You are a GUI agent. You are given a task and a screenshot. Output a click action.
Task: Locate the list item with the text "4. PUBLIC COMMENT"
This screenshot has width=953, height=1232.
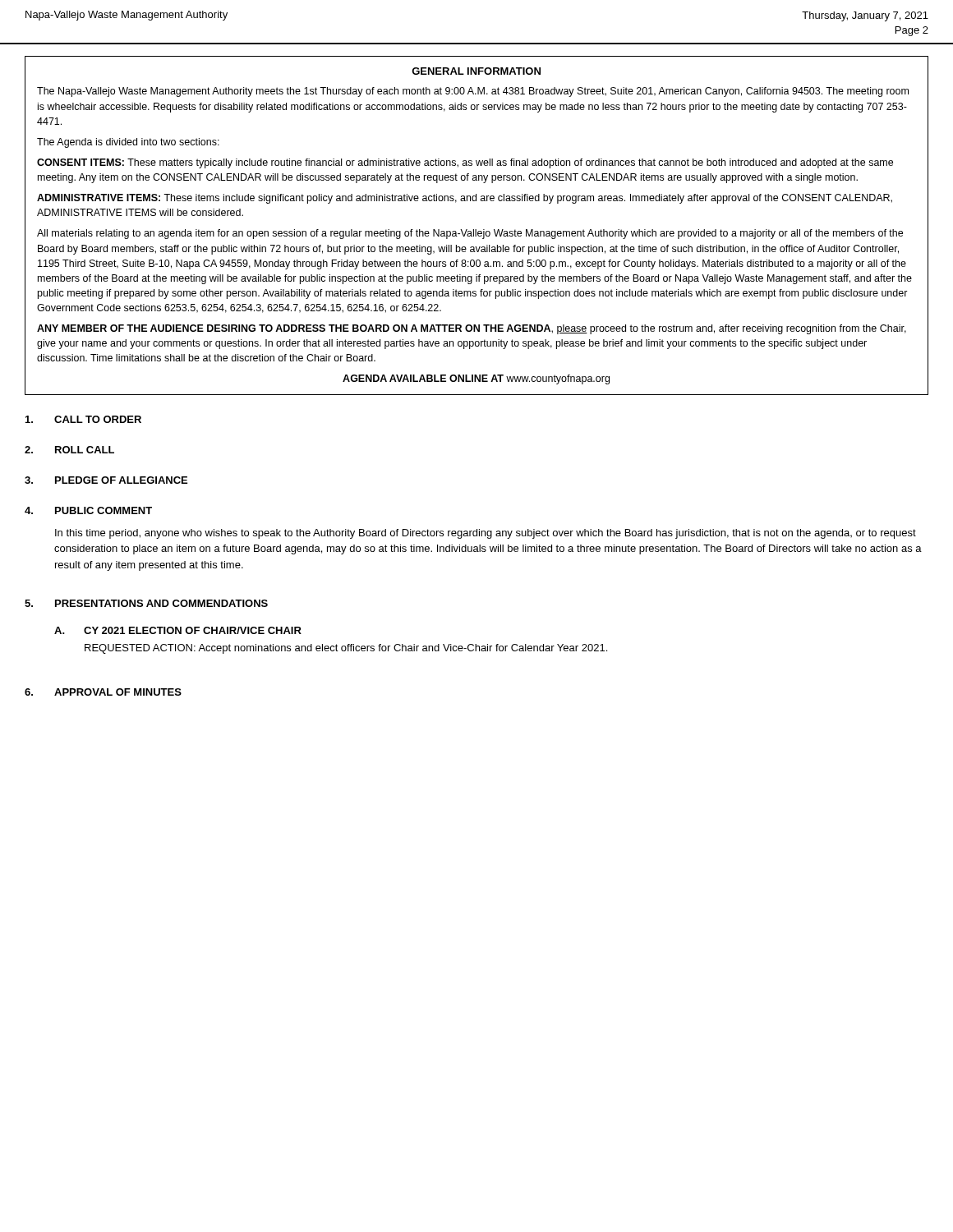pos(88,510)
